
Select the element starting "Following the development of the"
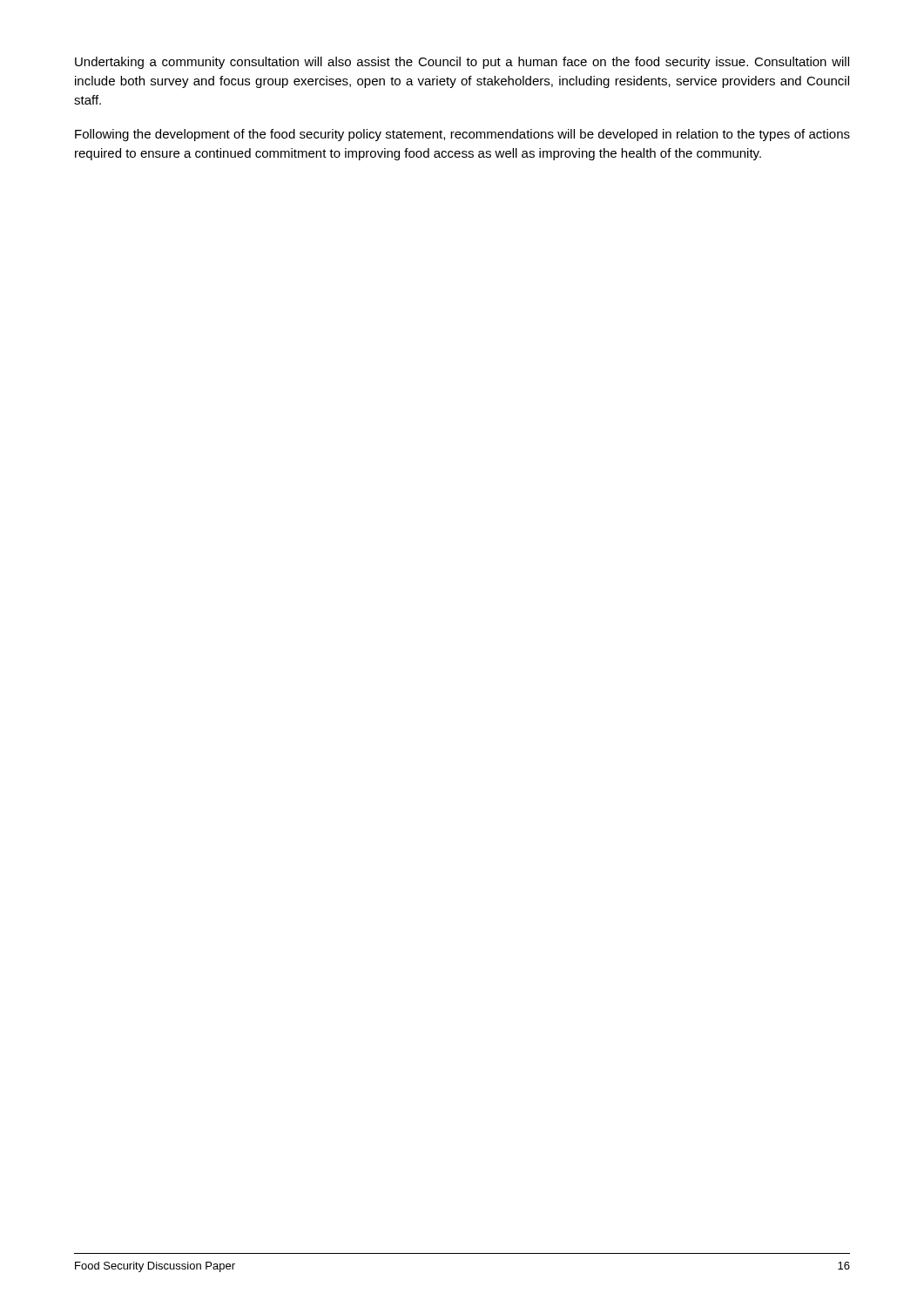[x=462, y=143]
